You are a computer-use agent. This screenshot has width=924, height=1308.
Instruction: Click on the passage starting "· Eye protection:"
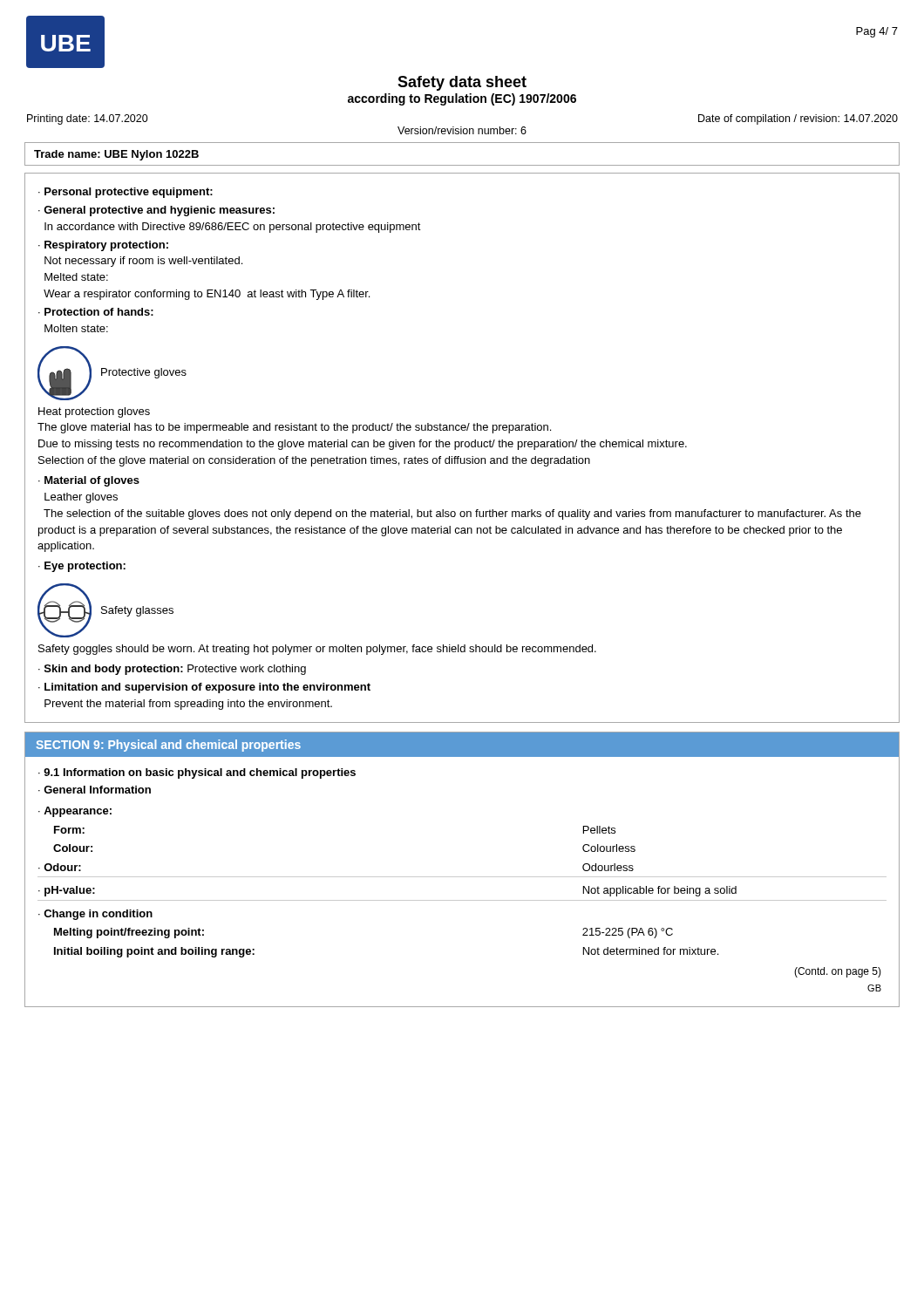82,566
